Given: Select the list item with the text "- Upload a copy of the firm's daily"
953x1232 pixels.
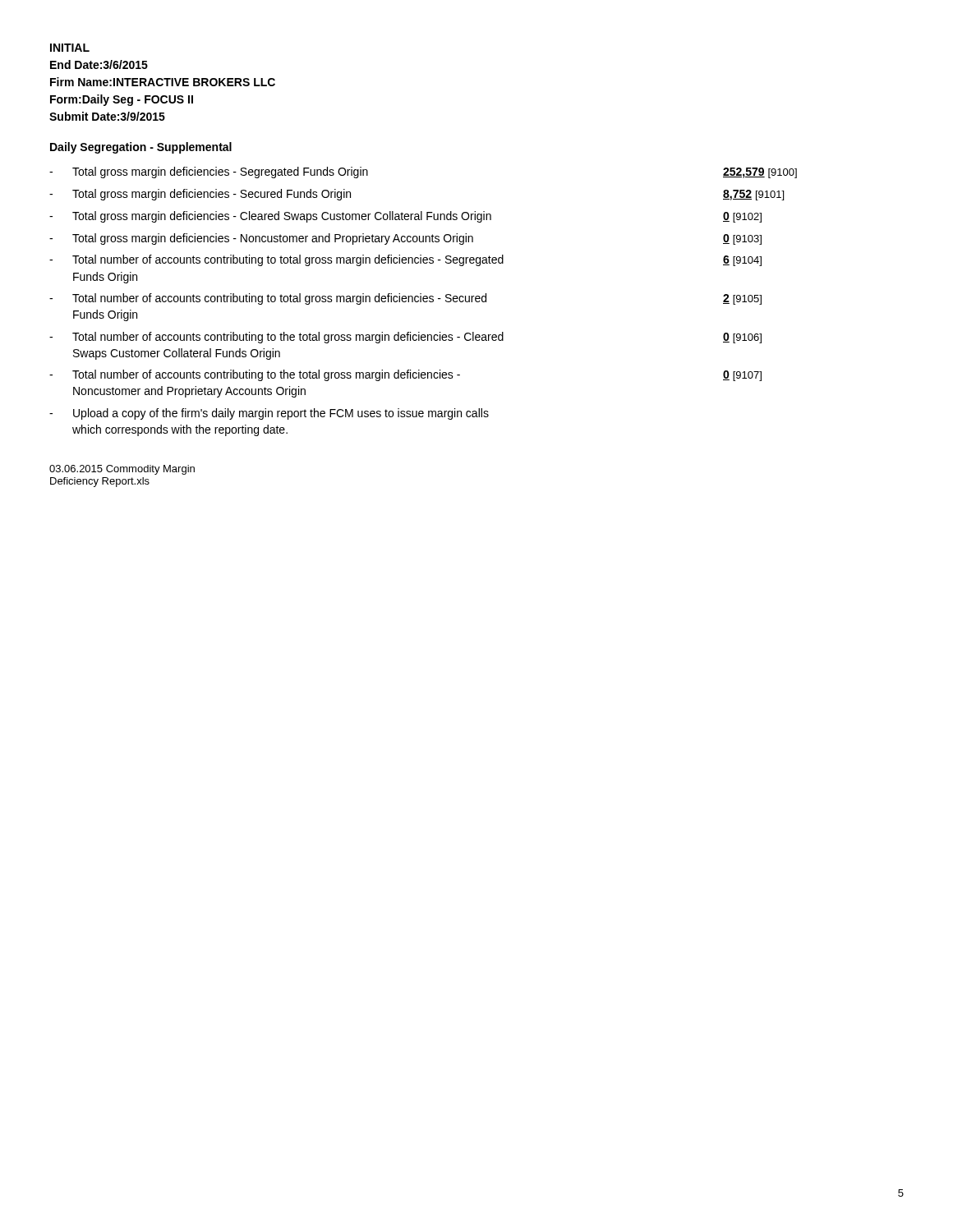Looking at the screenshot, I should coord(386,421).
